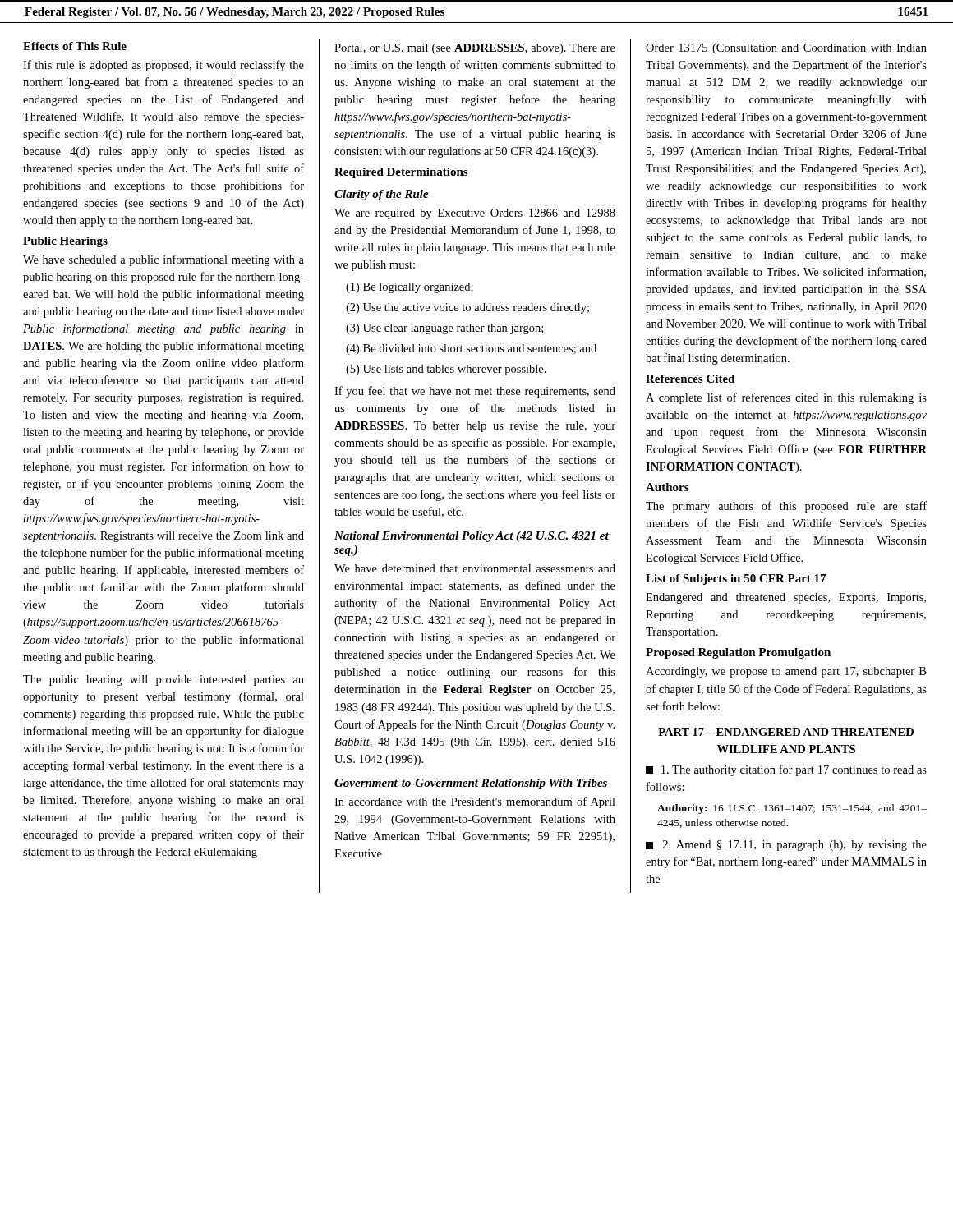Click on the section header containing "Effects of This Rule"
The image size is (953, 1232).
point(75,46)
